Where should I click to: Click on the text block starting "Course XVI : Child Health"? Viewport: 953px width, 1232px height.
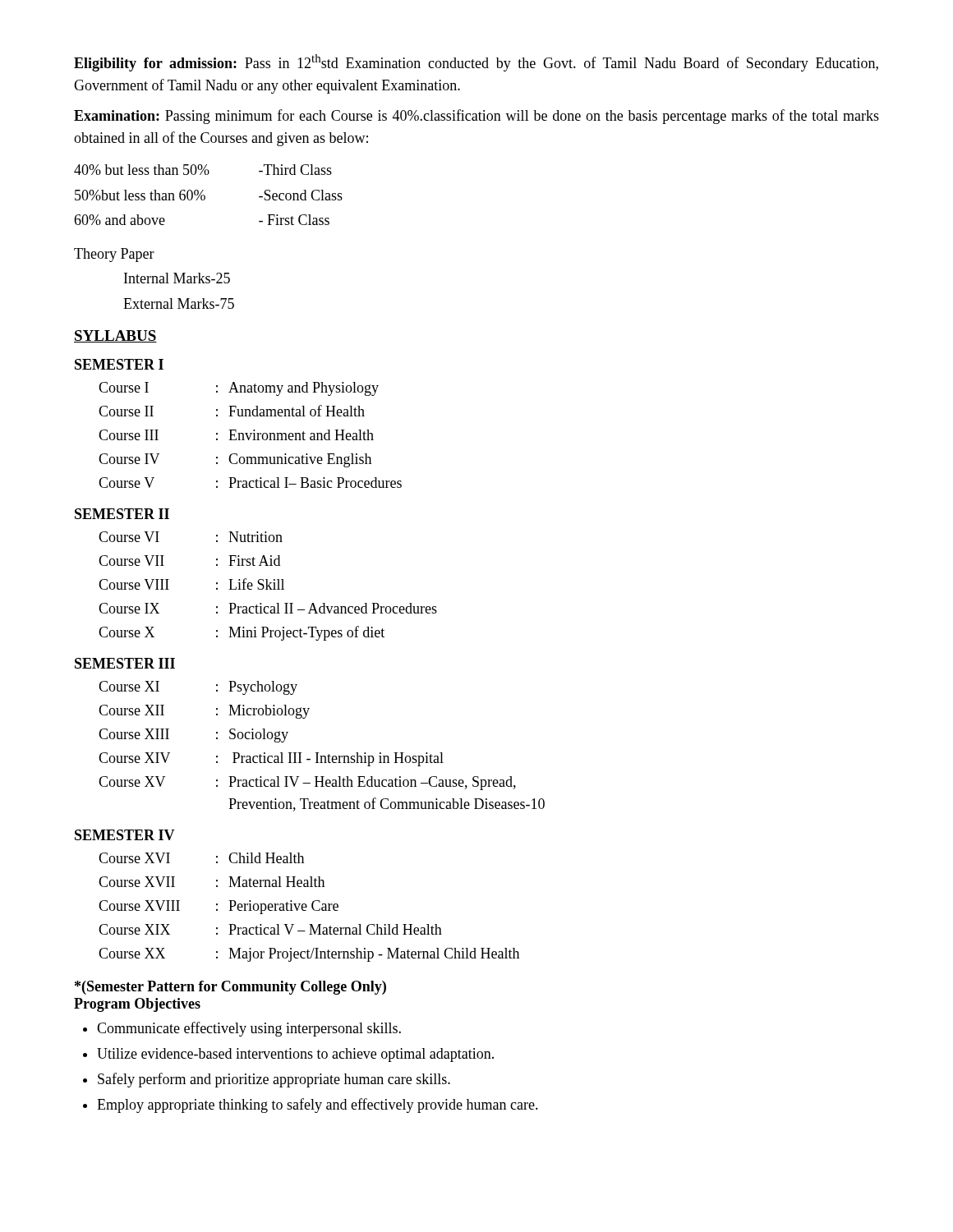click(124, 858)
